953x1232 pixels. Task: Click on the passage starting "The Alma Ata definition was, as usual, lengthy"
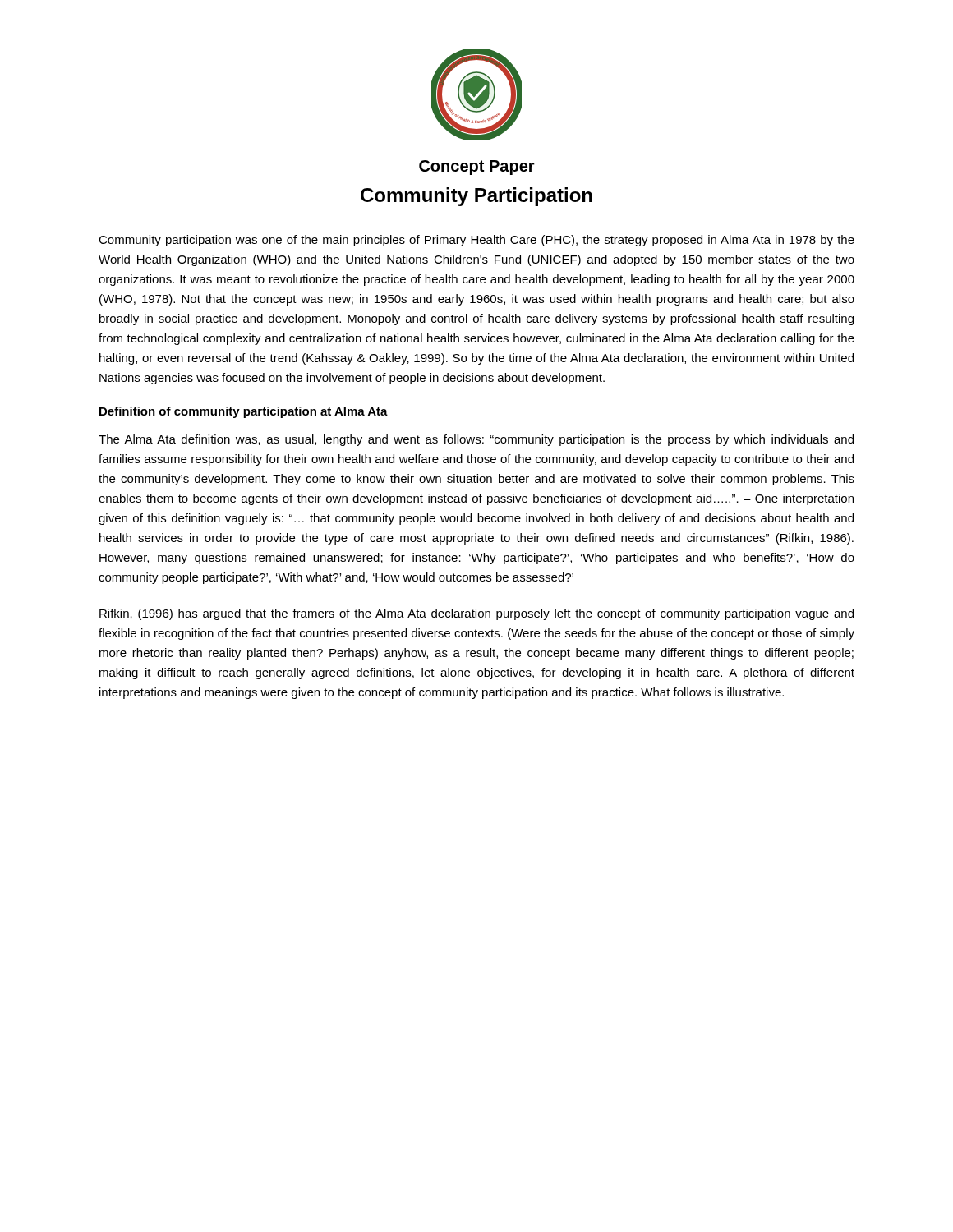click(x=476, y=508)
